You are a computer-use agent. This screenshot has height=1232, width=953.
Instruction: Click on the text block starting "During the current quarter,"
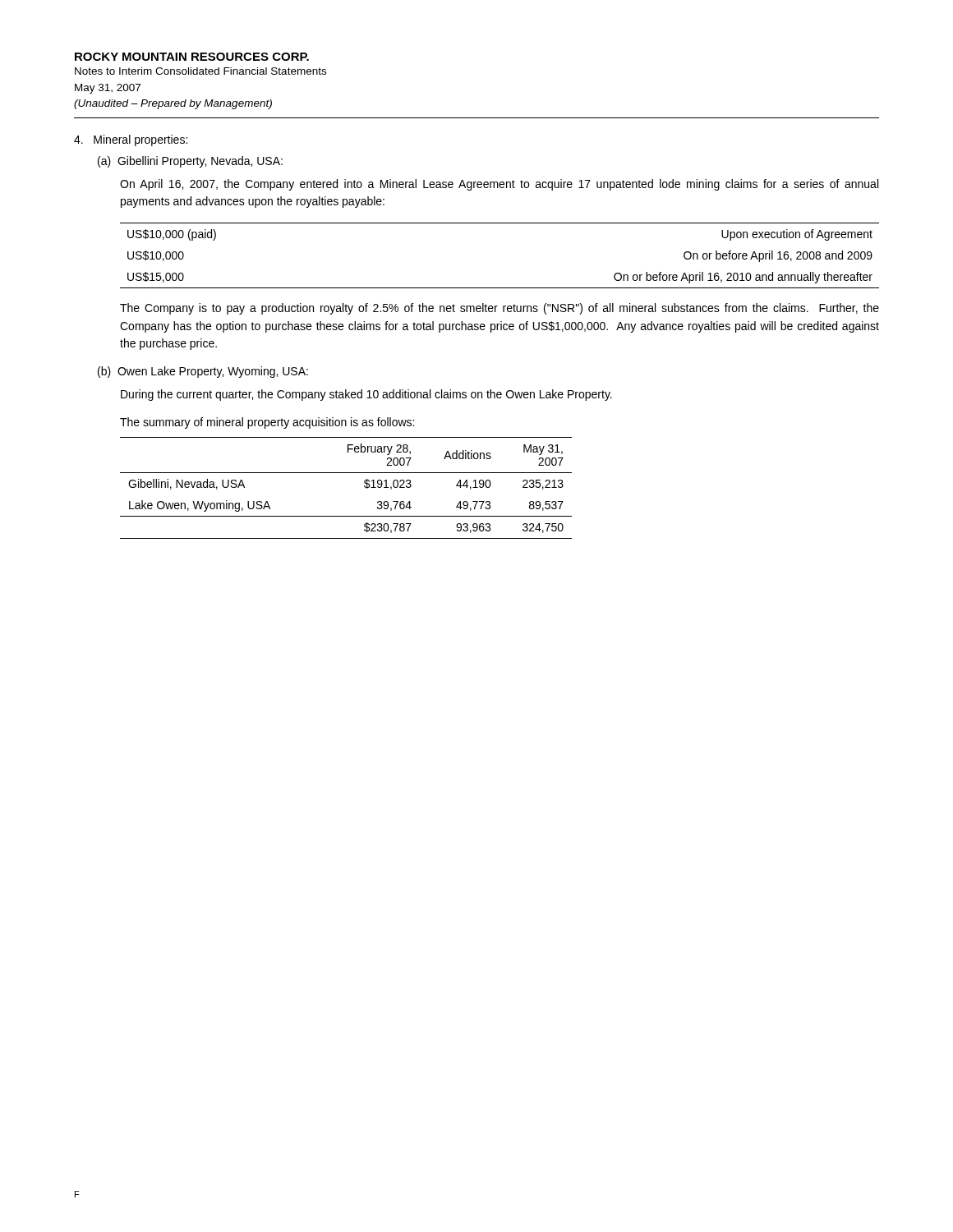366,394
